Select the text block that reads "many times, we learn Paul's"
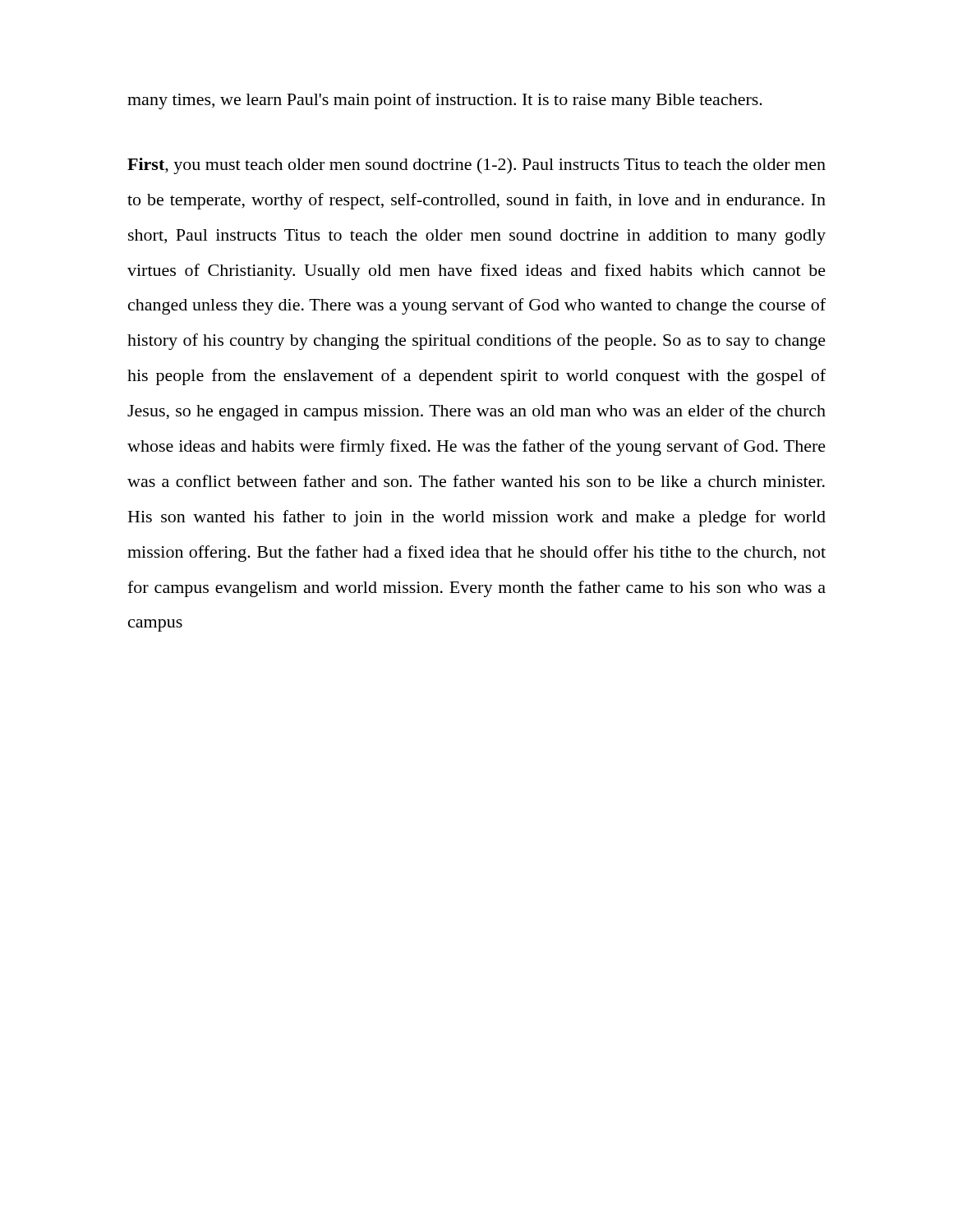Viewport: 953px width, 1232px height. tap(476, 100)
